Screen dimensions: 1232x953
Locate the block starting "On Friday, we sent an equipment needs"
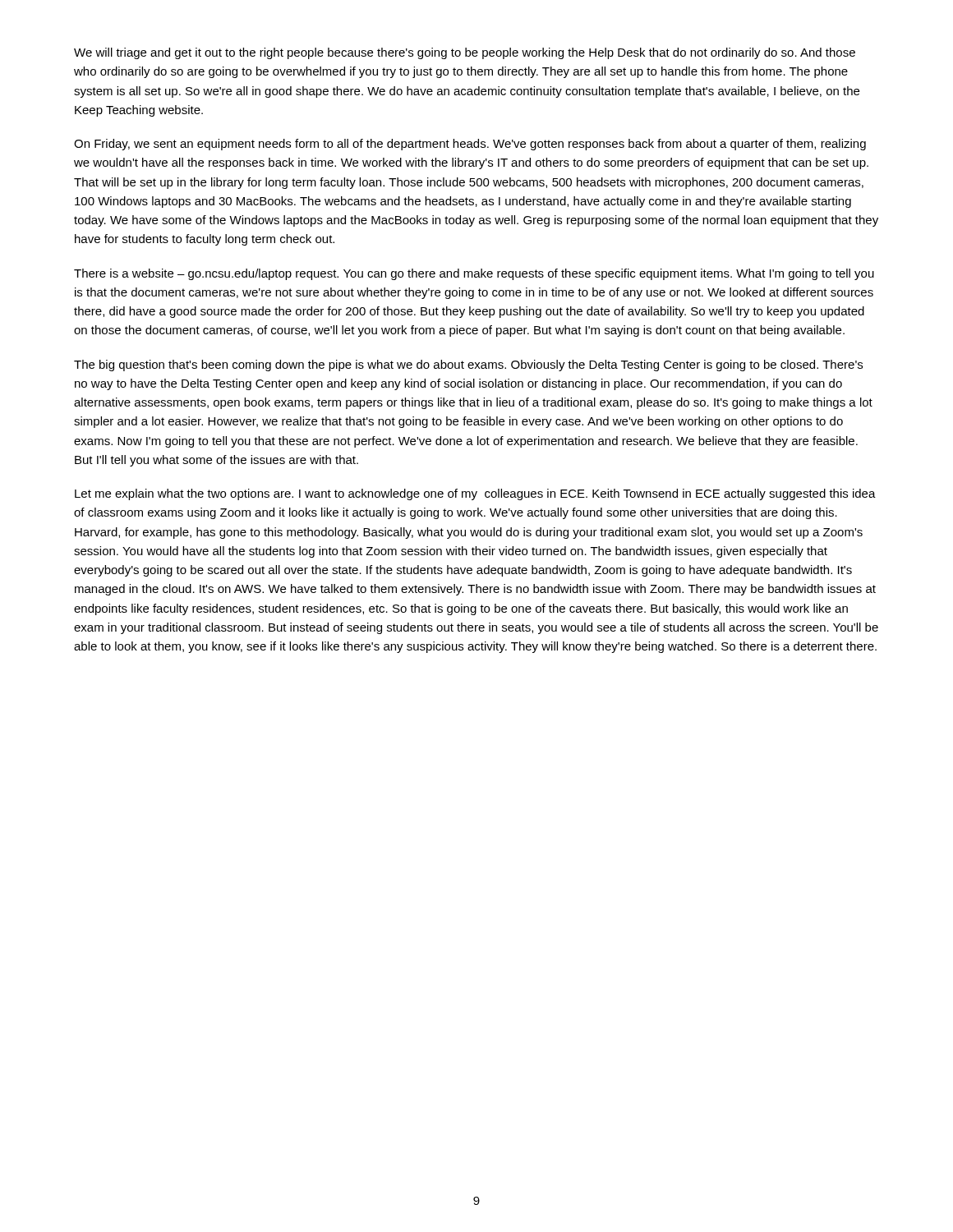pyautogui.click(x=476, y=191)
